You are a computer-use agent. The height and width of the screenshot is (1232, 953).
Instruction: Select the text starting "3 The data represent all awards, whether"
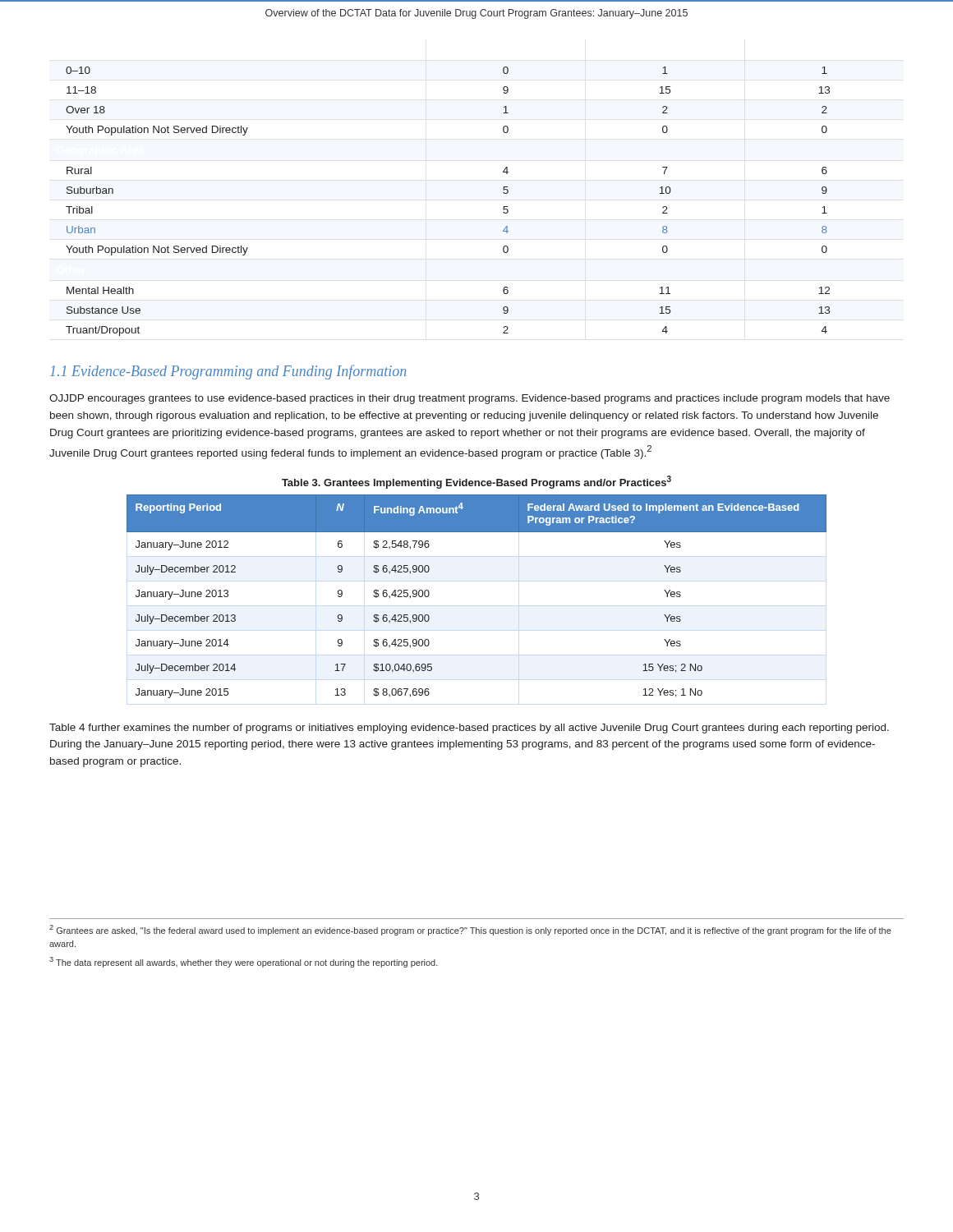click(x=244, y=961)
